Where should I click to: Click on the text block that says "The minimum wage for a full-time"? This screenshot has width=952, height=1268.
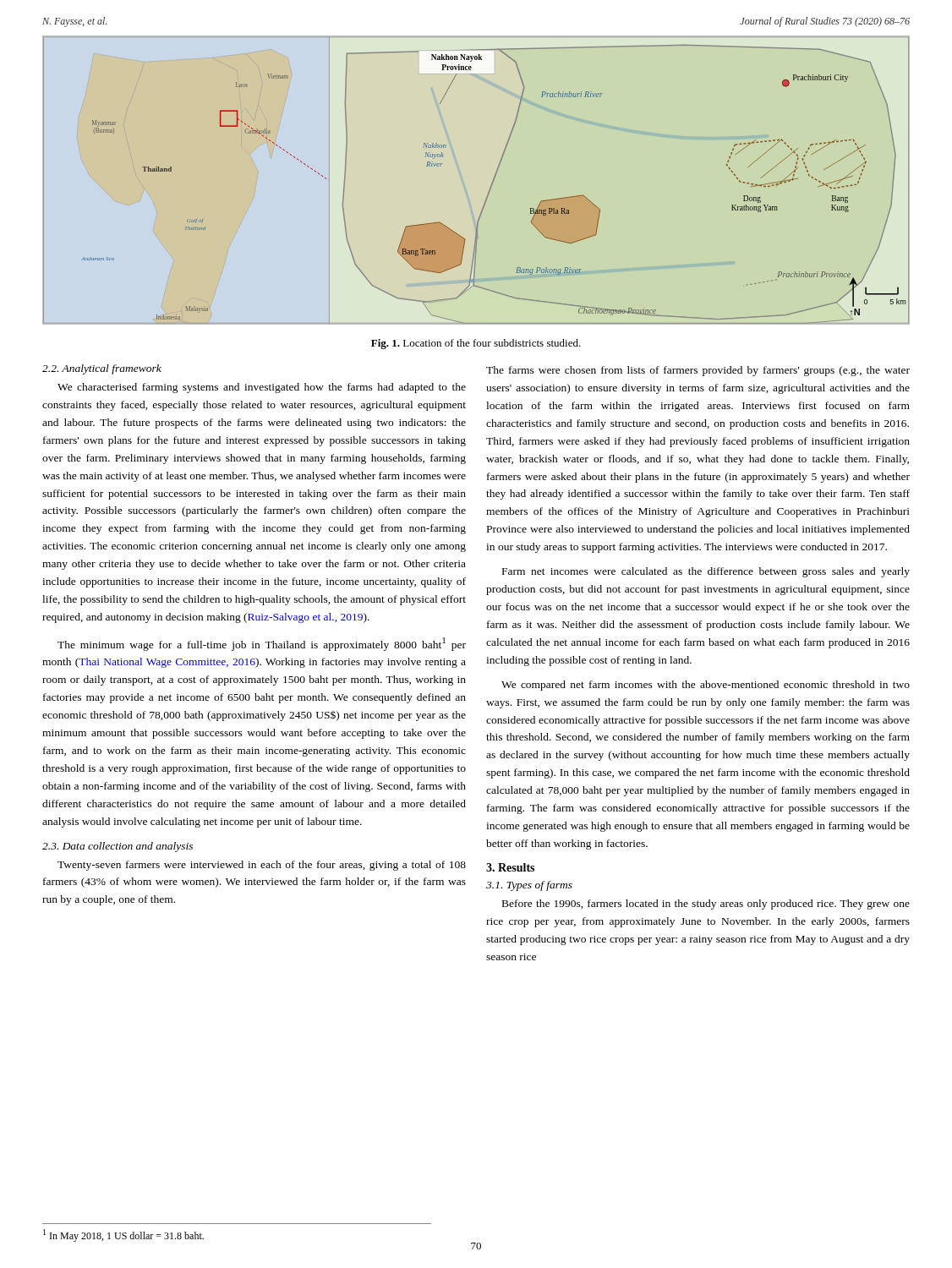tap(254, 731)
